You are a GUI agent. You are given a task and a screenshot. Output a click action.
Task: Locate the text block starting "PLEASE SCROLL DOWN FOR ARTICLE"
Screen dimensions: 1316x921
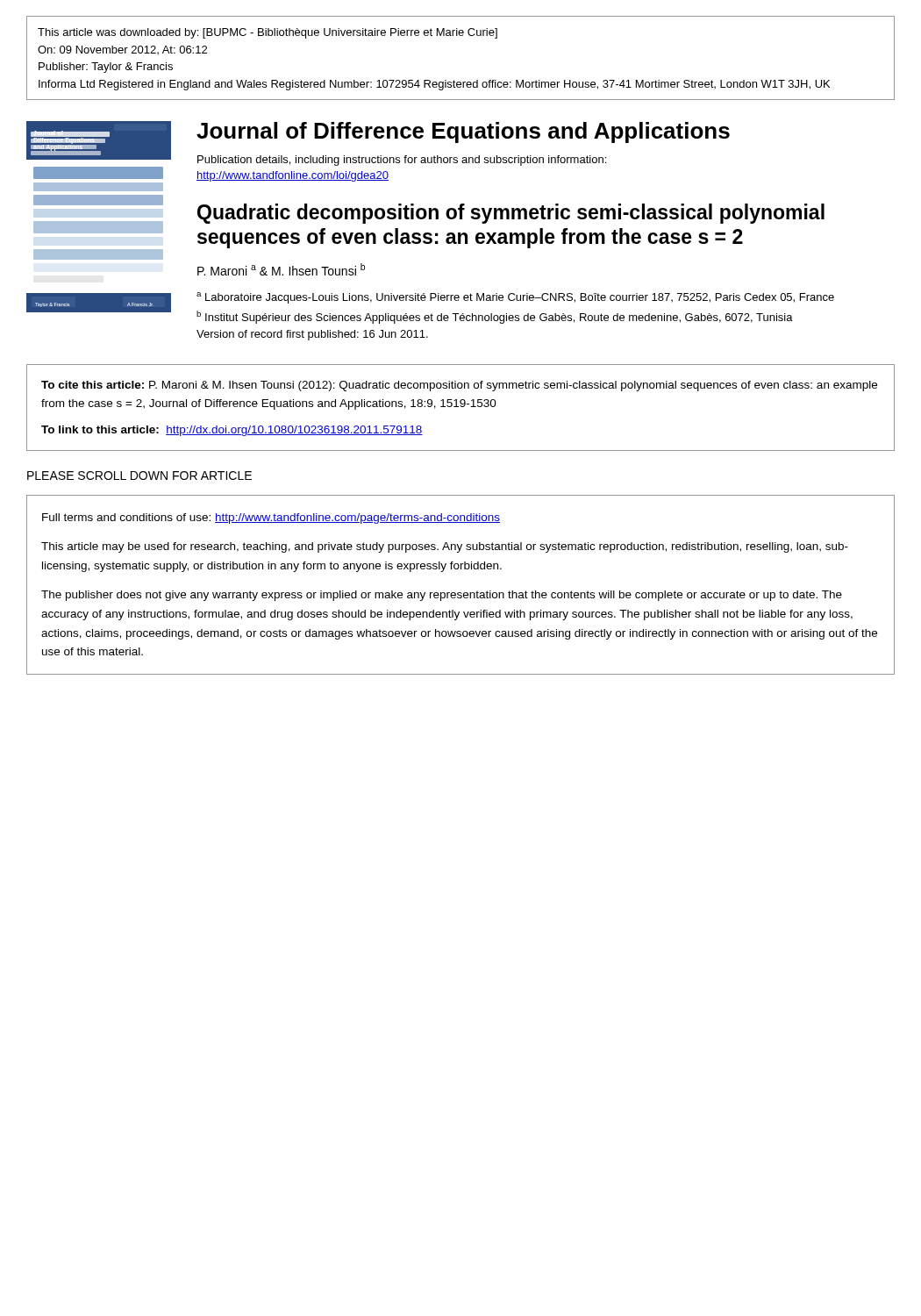[x=139, y=475]
